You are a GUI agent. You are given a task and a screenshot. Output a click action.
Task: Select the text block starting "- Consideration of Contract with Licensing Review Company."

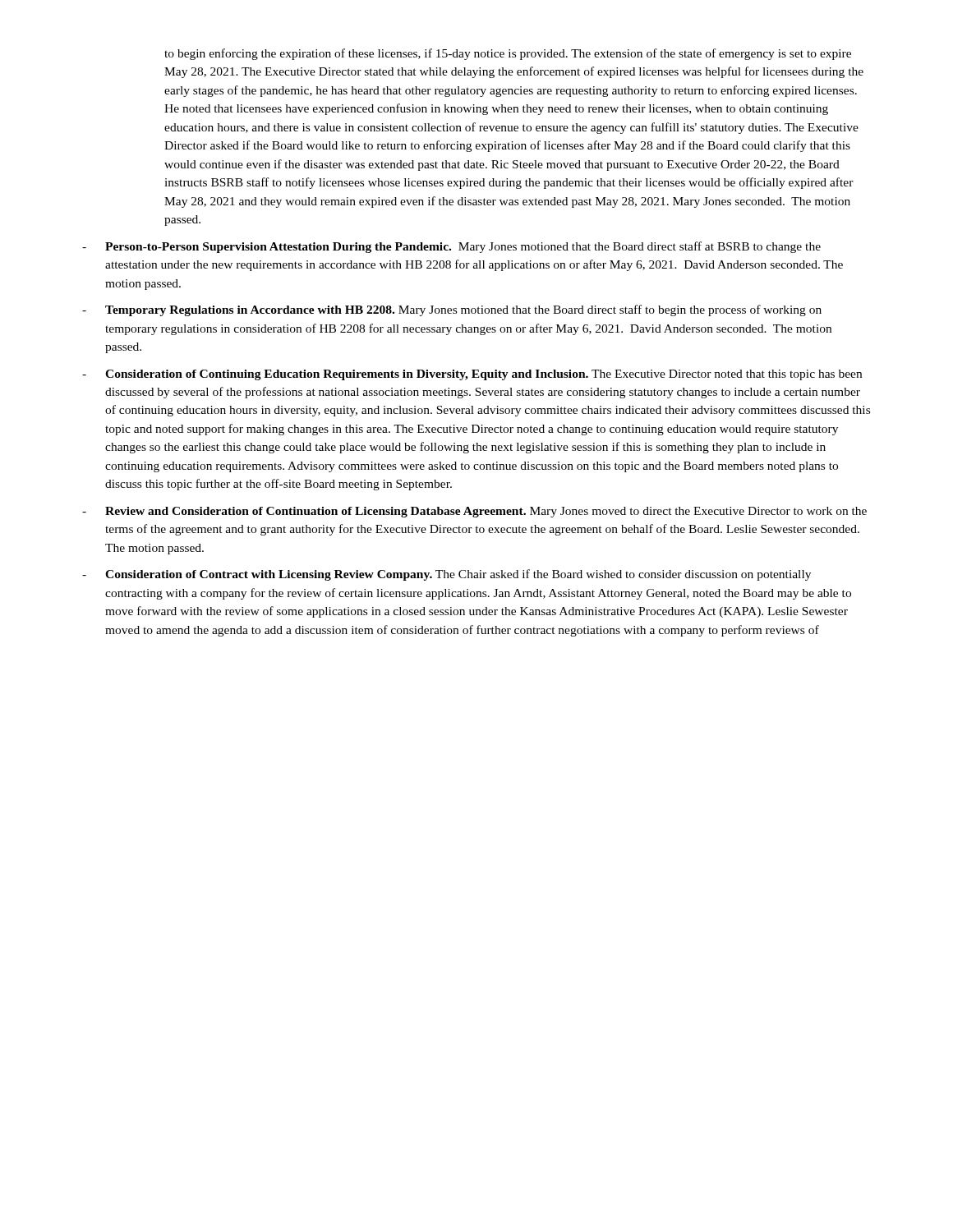[x=476, y=602]
